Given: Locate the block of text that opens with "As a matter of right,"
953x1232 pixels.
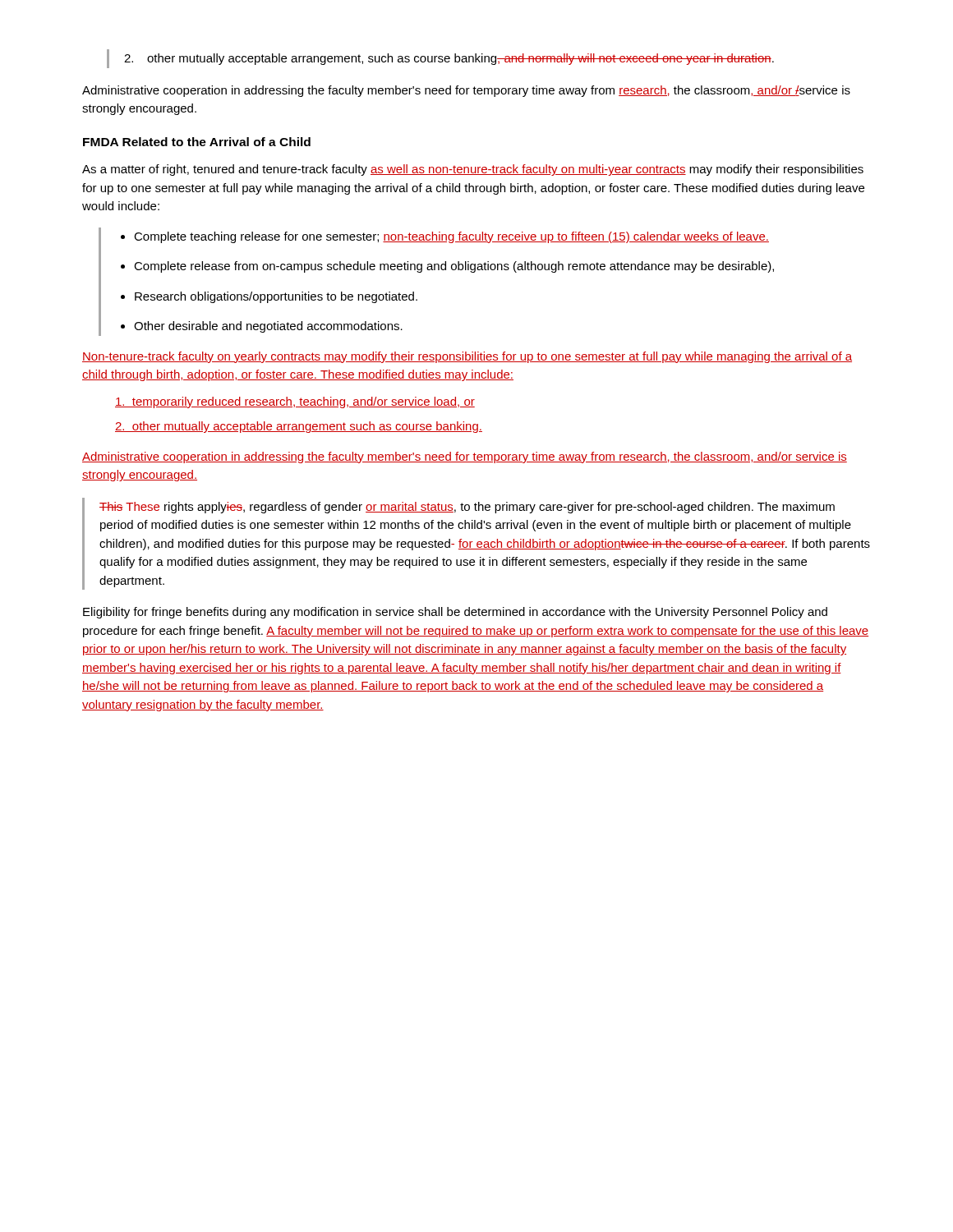Looking at the screenshot, I should point(476,188).
